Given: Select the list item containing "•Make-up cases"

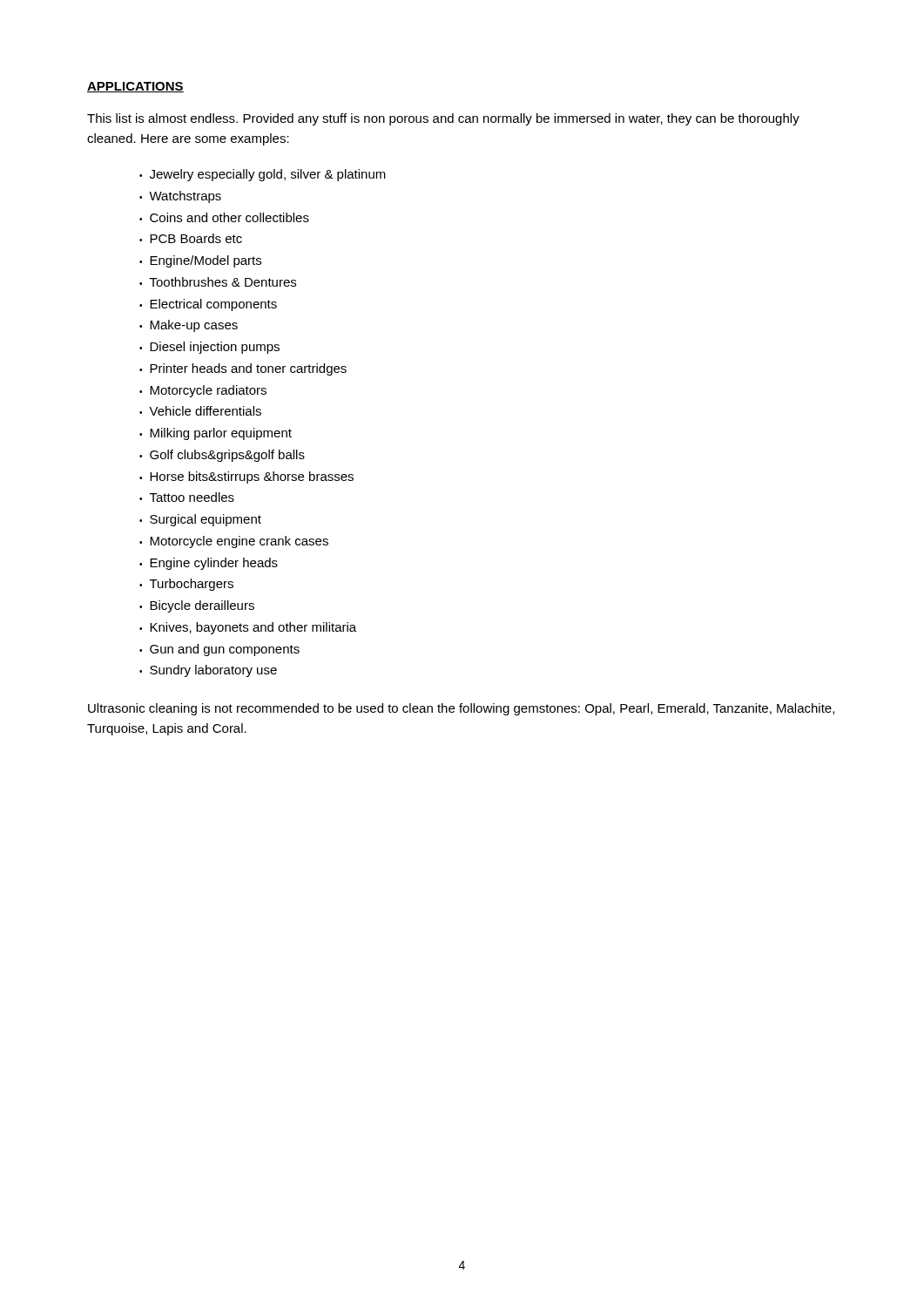Looking at the screenshot, I should (189, 326).
